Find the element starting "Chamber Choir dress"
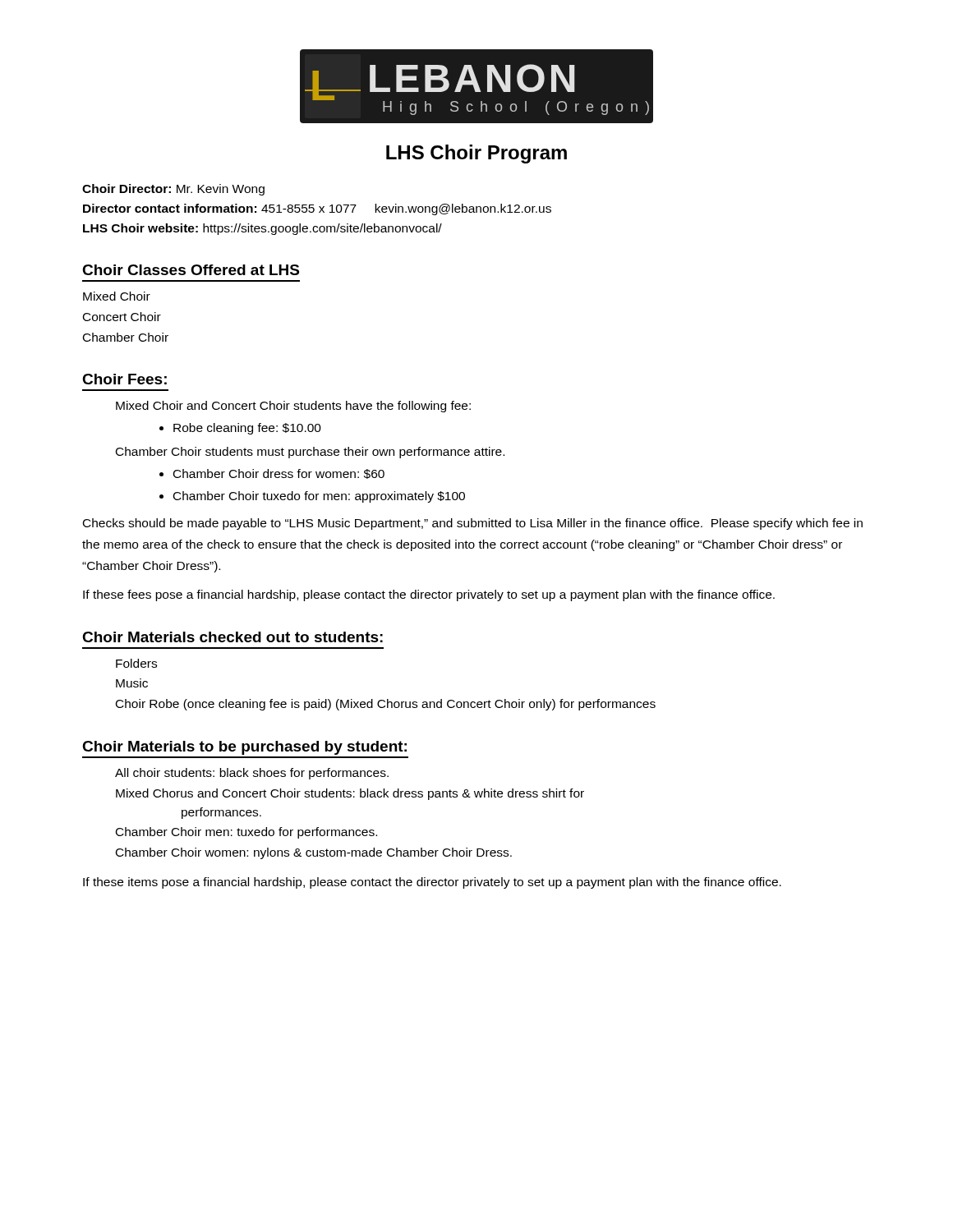The width and height of the screenshot is (953, 1232). 279,473
